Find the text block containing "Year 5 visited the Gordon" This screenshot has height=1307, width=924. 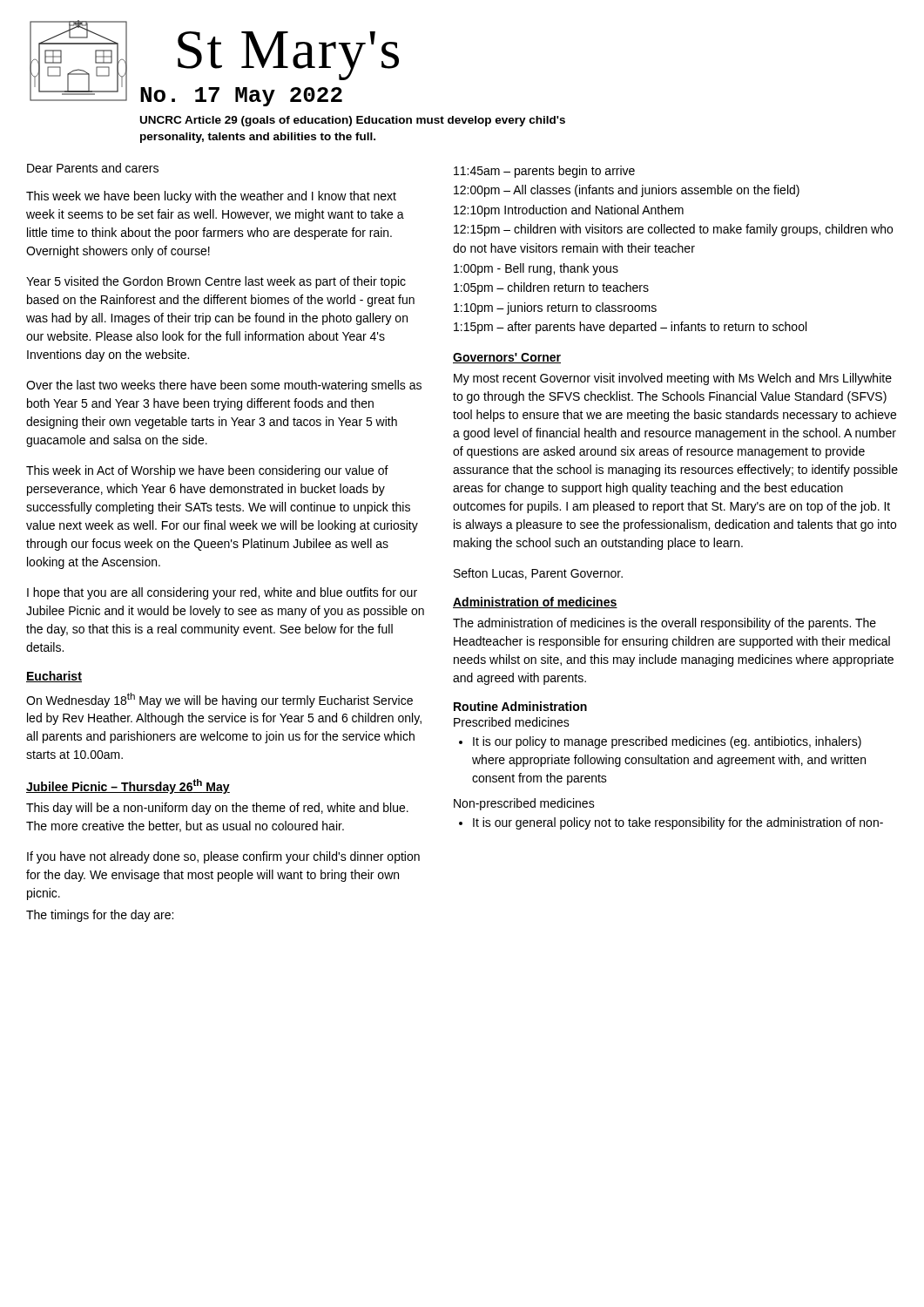(x=221, y=318)
